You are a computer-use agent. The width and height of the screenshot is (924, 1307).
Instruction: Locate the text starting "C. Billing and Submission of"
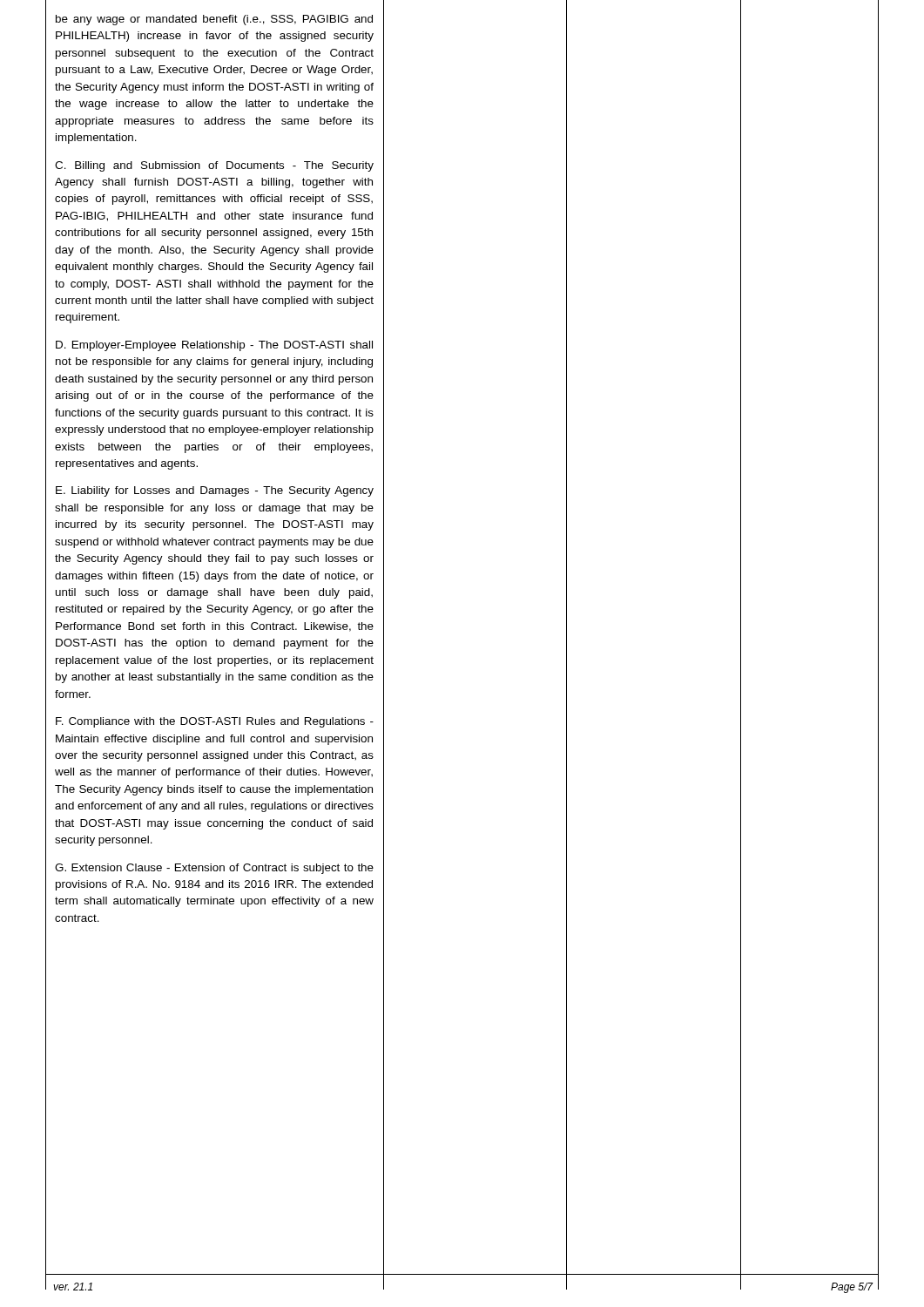tap(214, 241)
